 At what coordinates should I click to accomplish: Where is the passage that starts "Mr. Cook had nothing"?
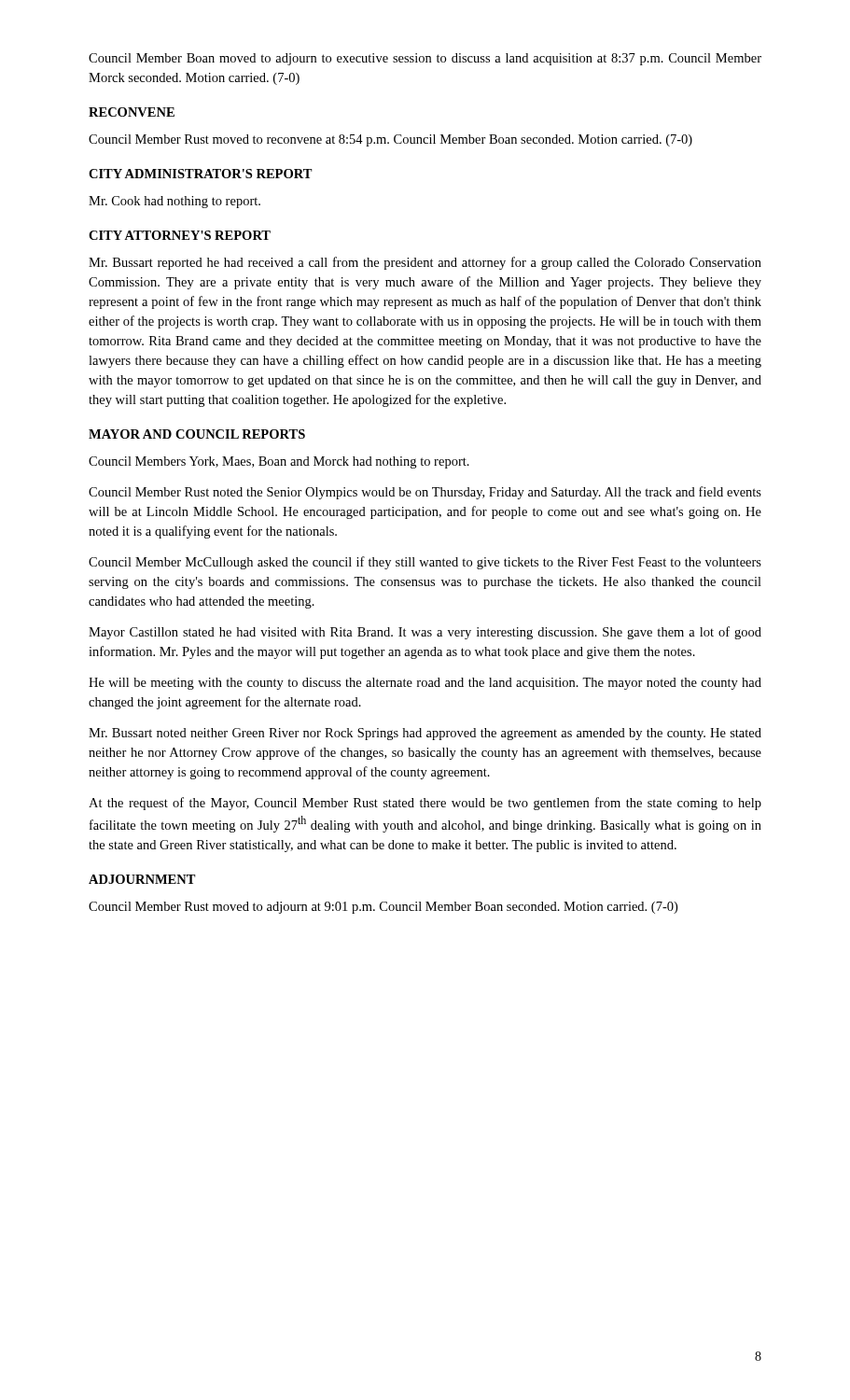175,201
